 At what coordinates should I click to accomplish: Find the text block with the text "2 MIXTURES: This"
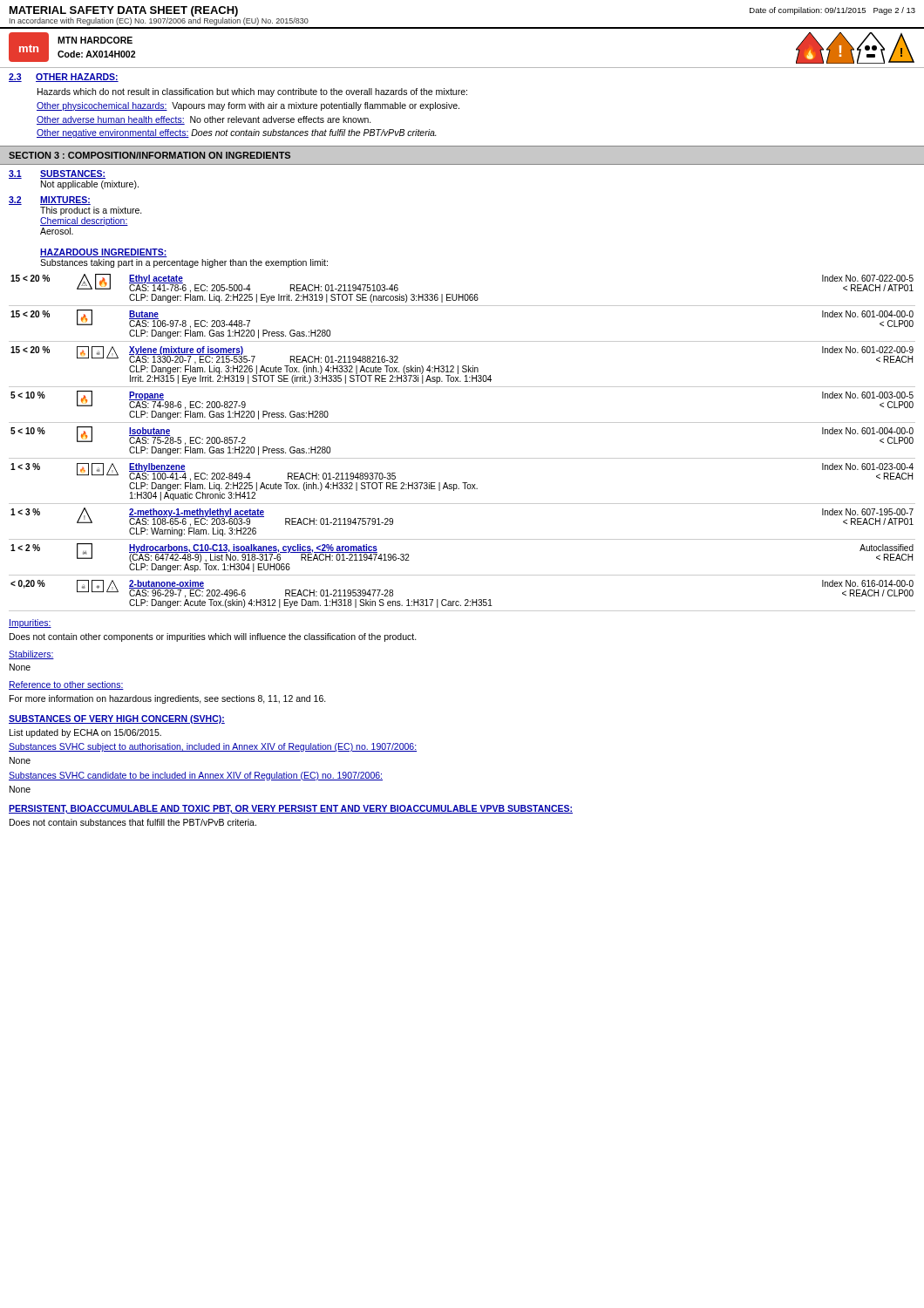coord(50,201)
